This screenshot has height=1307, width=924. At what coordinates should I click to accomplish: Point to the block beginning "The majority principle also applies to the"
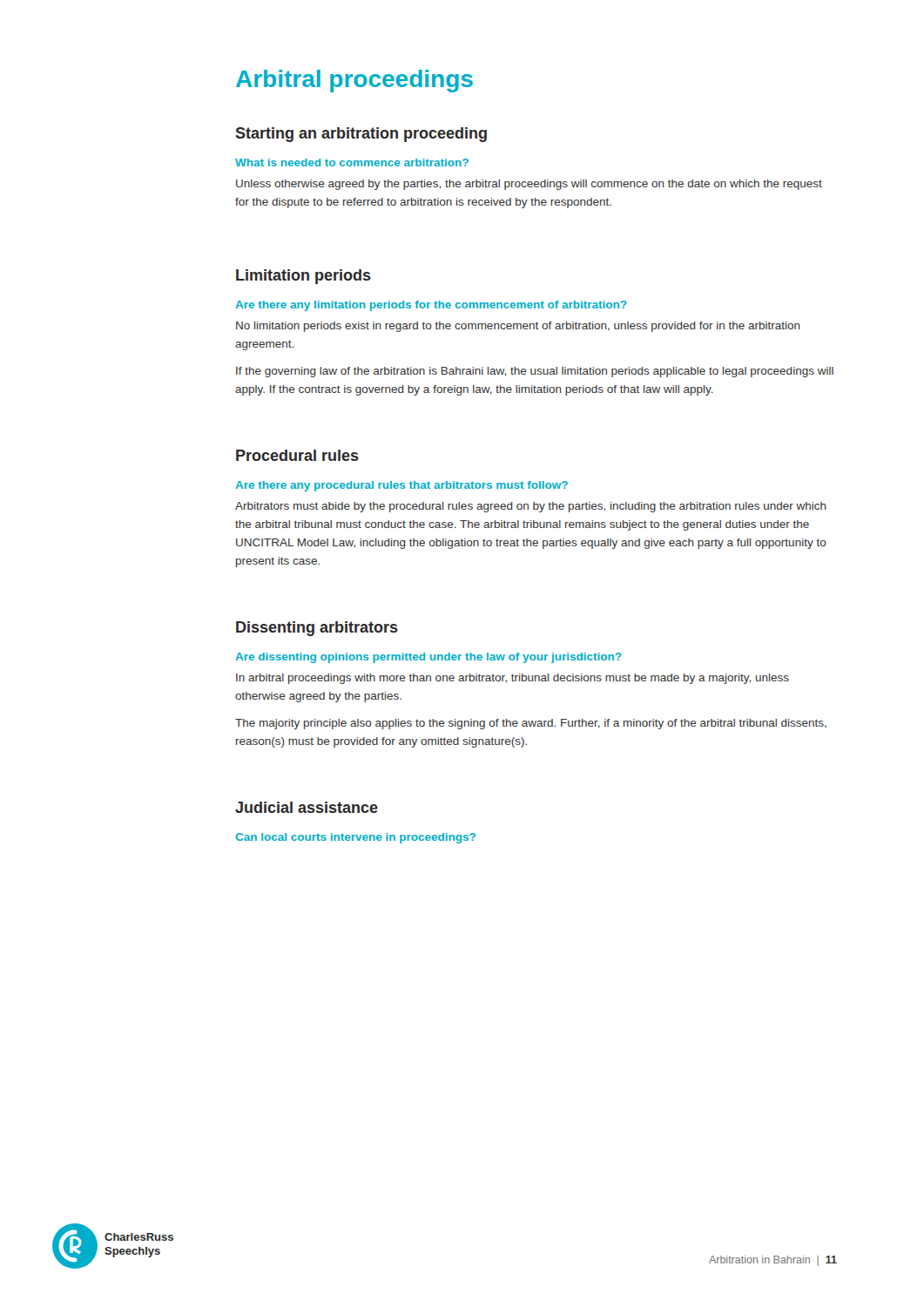tap(531, 732)
